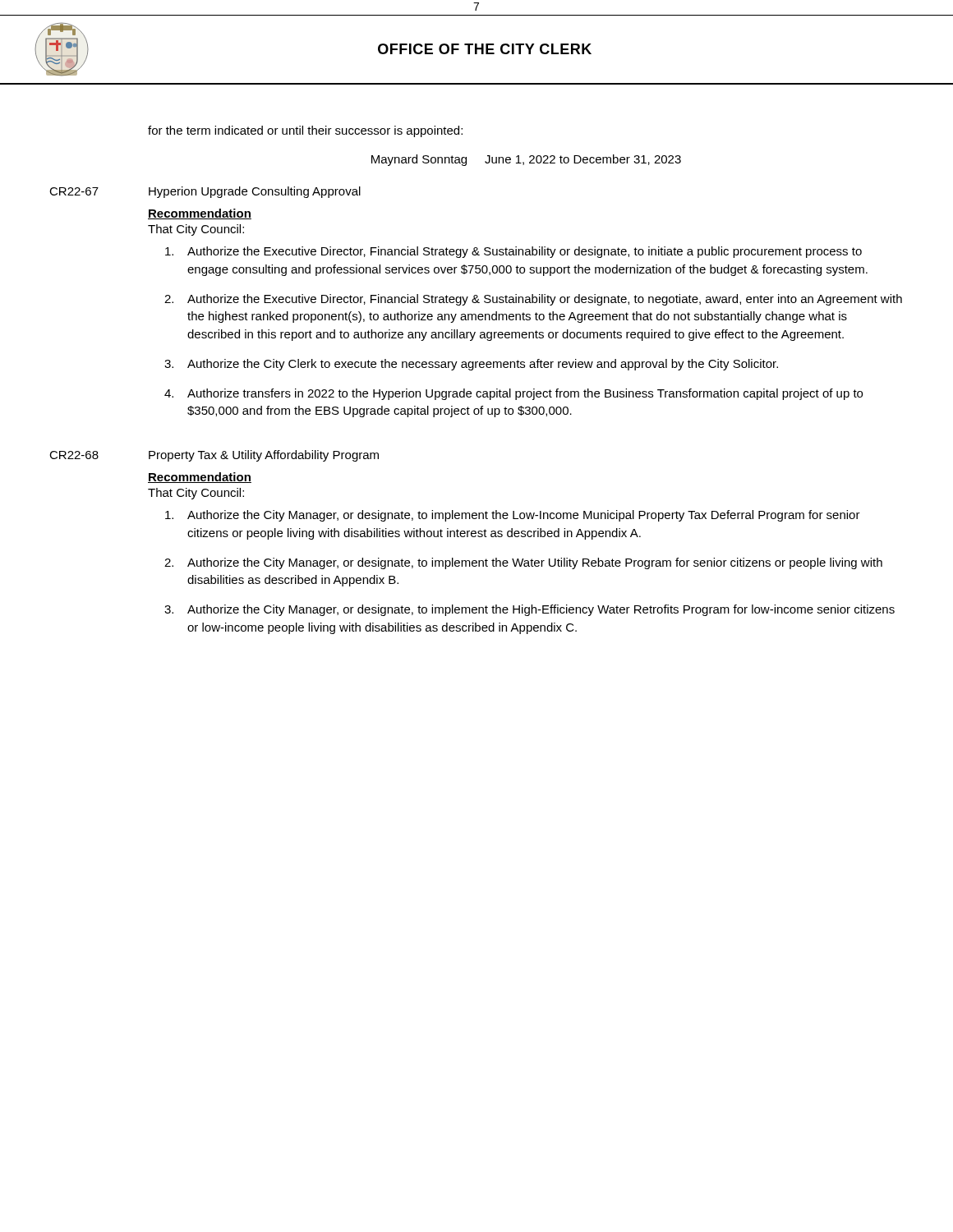Select the text block that reads "for the term indicated"
Image resolution: width=953 pixels, height=1232 pixels.
coord(306,130)
